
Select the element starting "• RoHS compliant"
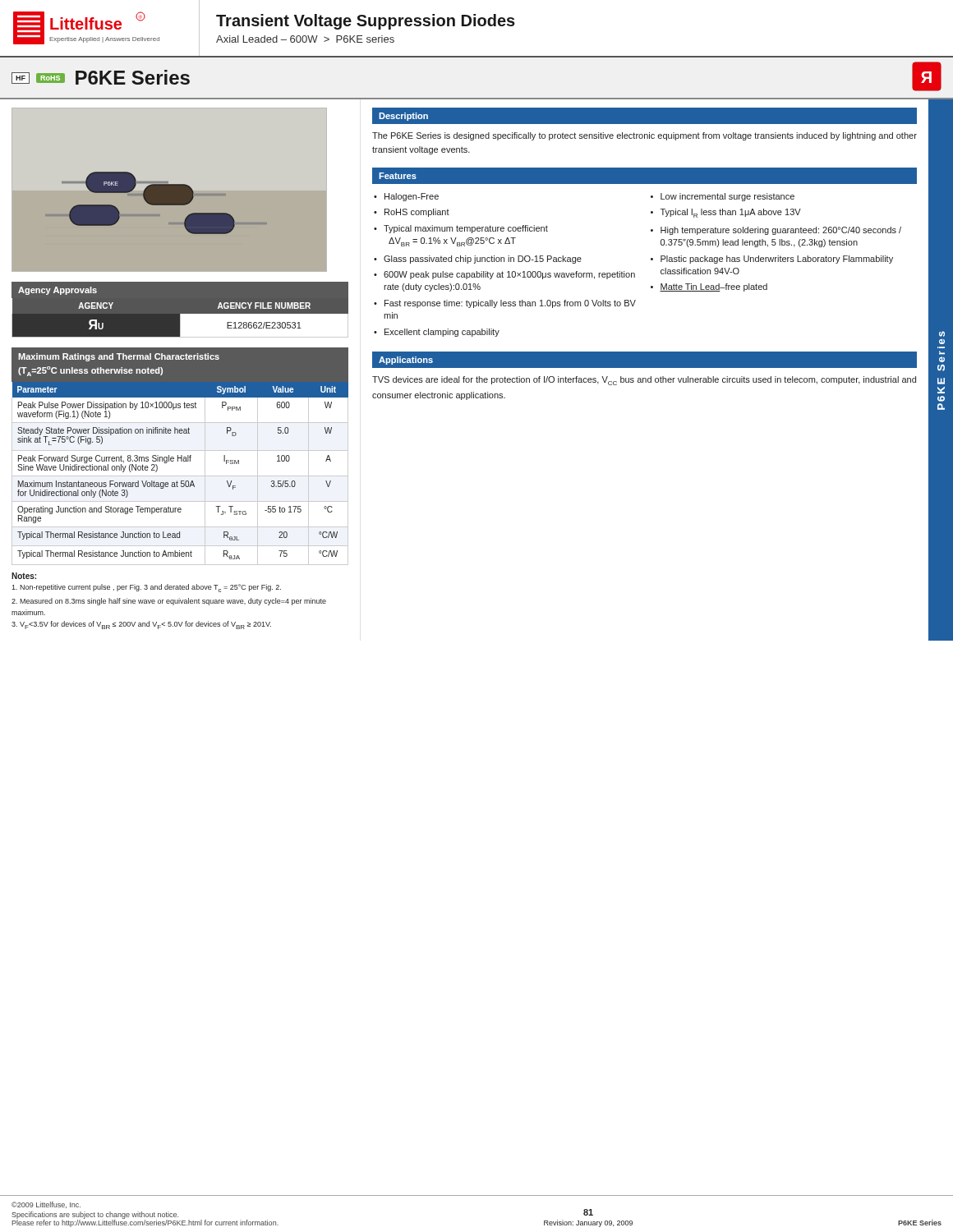[411, 213]
